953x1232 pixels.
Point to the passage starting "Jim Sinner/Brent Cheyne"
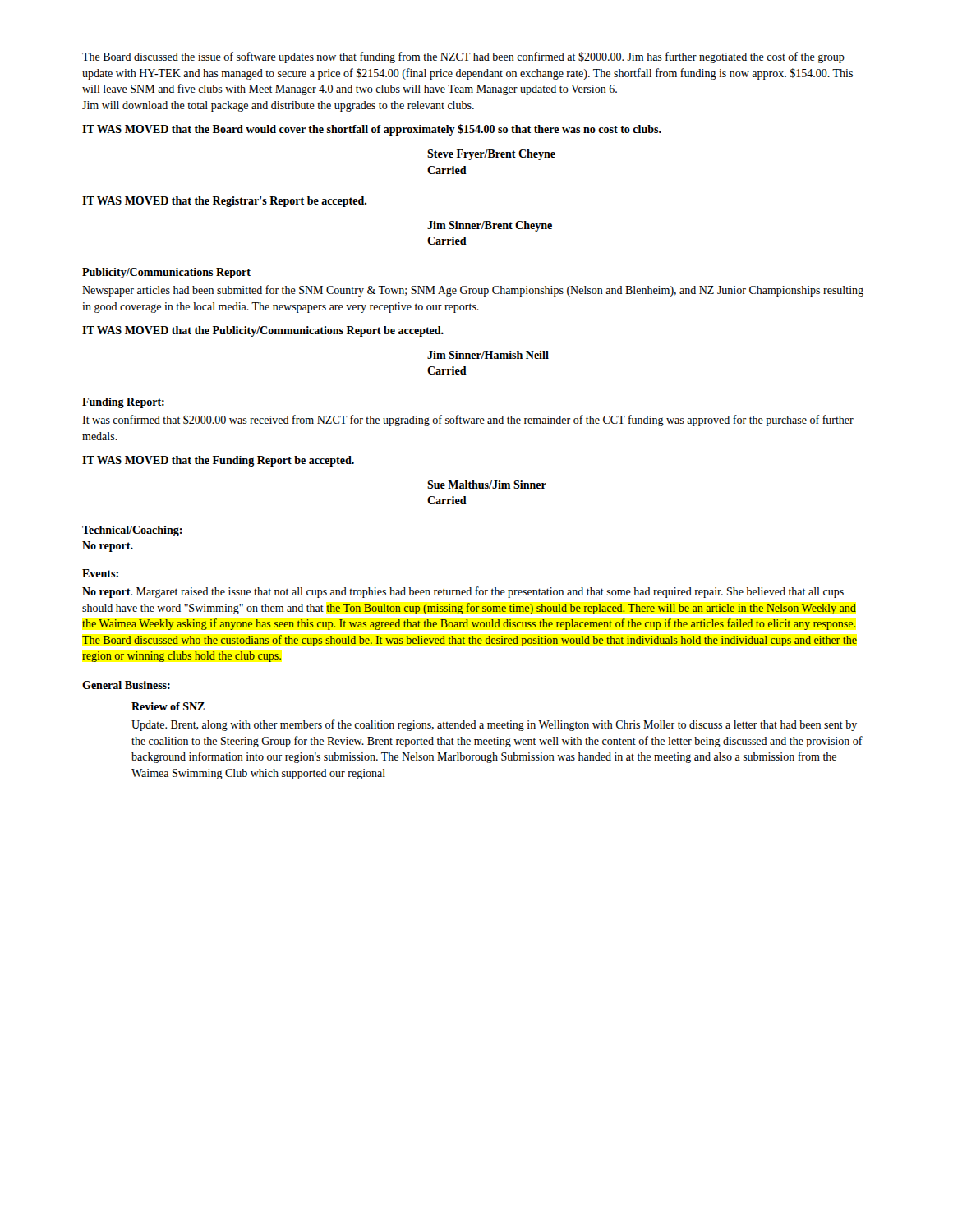coord(490,226)
